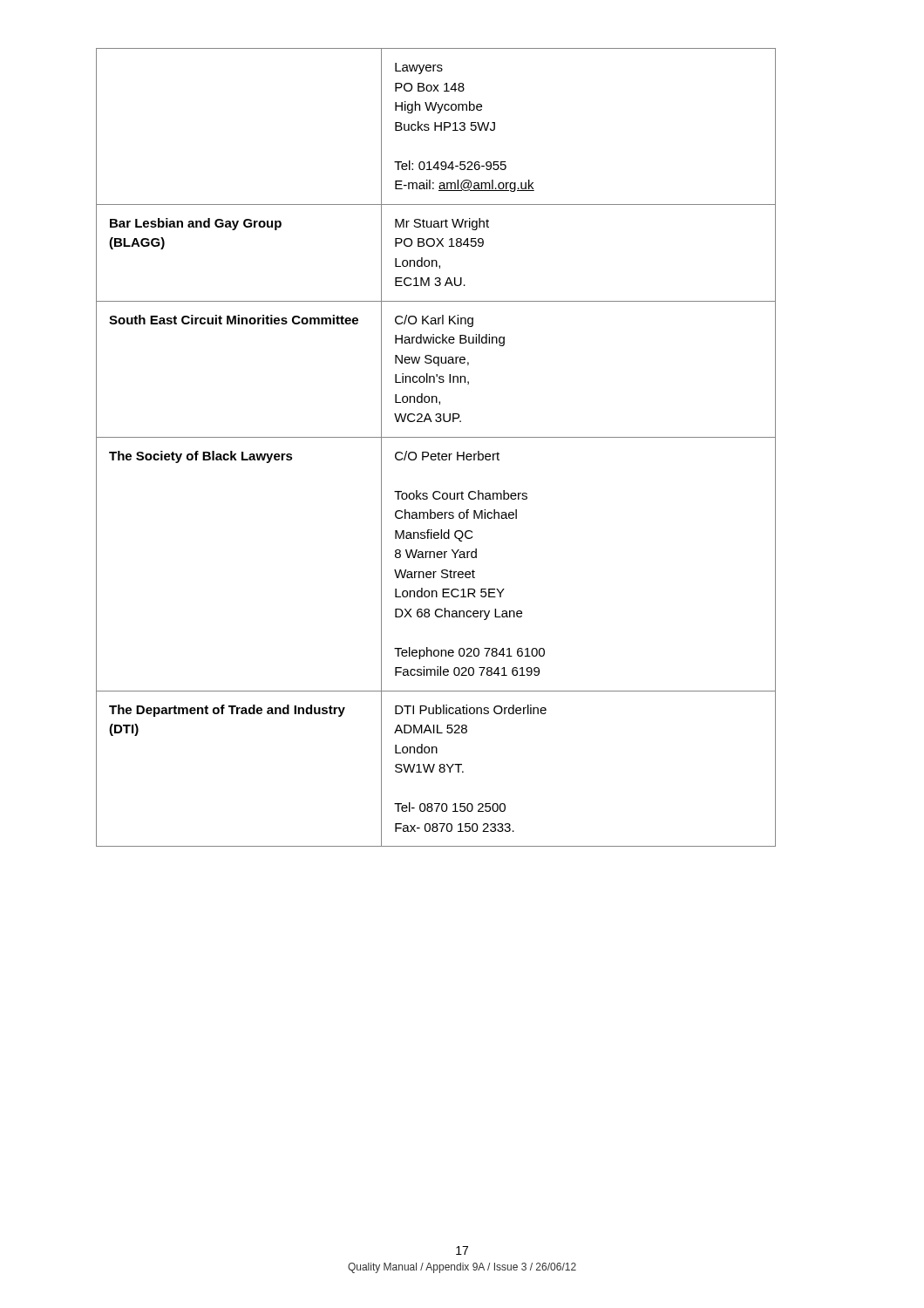Select the table that reads "Lawyers PO Box"

(436, 447)
